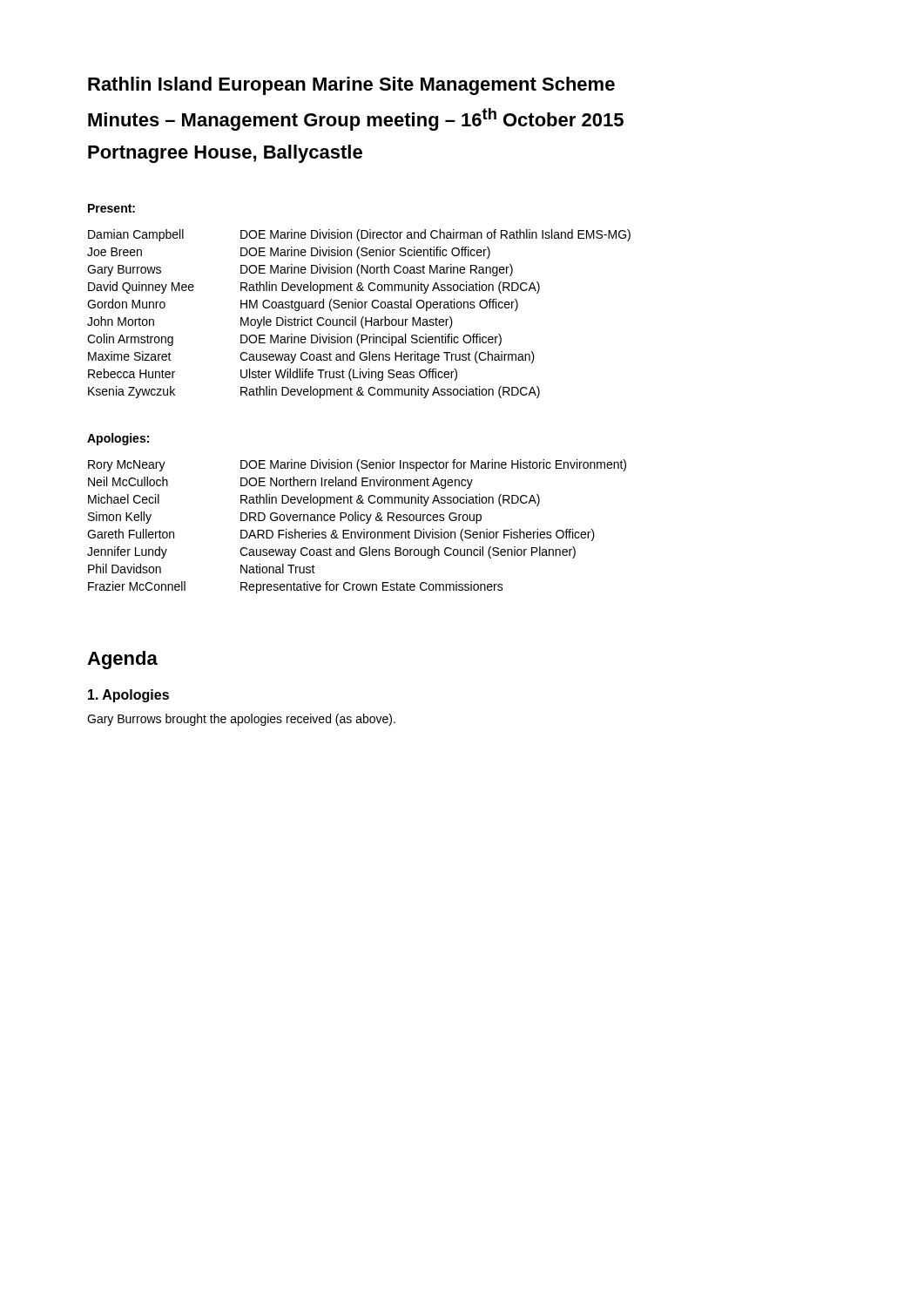Image resolution: width=924 pixels, height=1307 pixels.
Task: Find the text block that reads "Gary Burrows brought the apologies received (as"
Action: pyautogui.click(x=242, y=719)
